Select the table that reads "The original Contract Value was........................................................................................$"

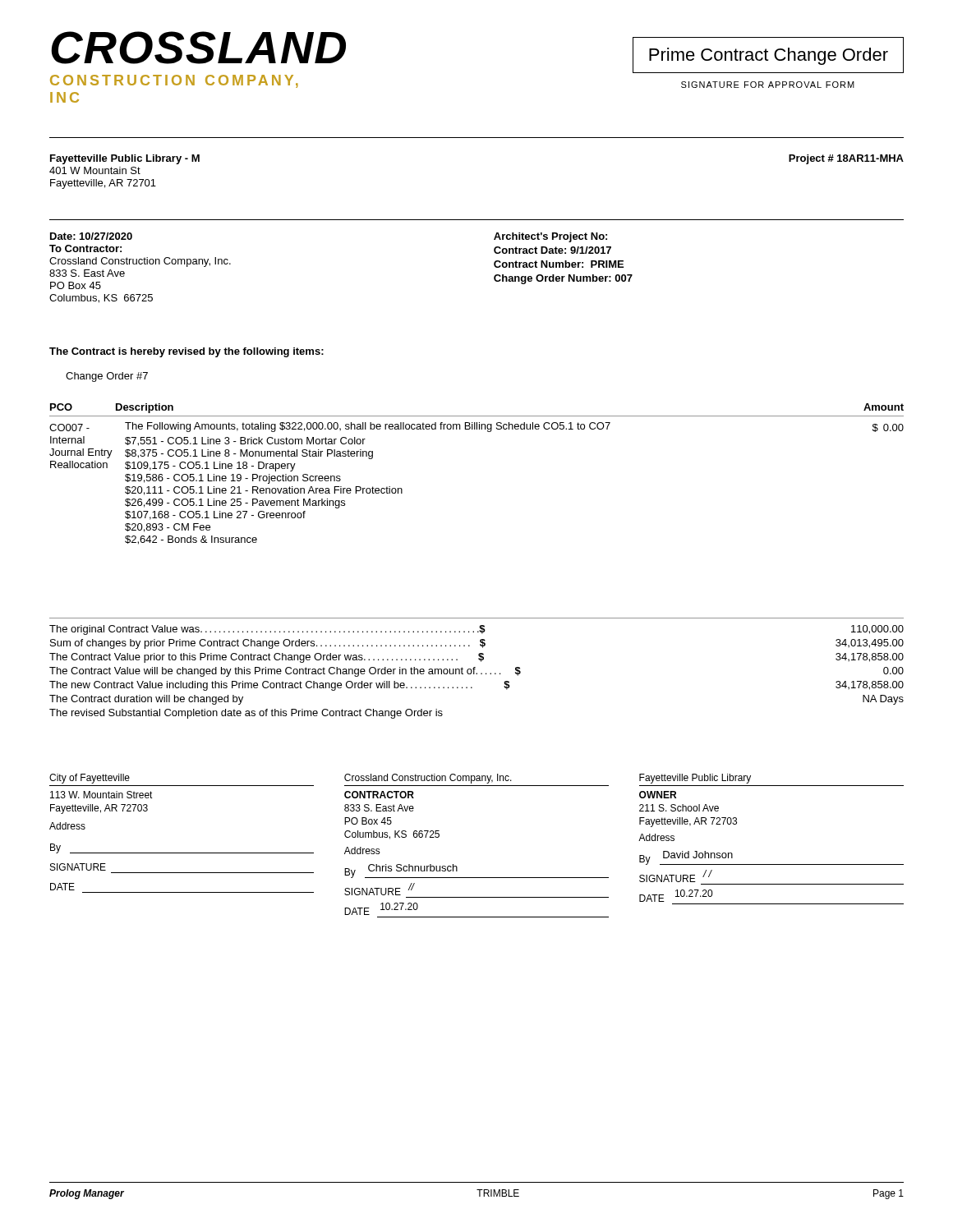(476, 666)
